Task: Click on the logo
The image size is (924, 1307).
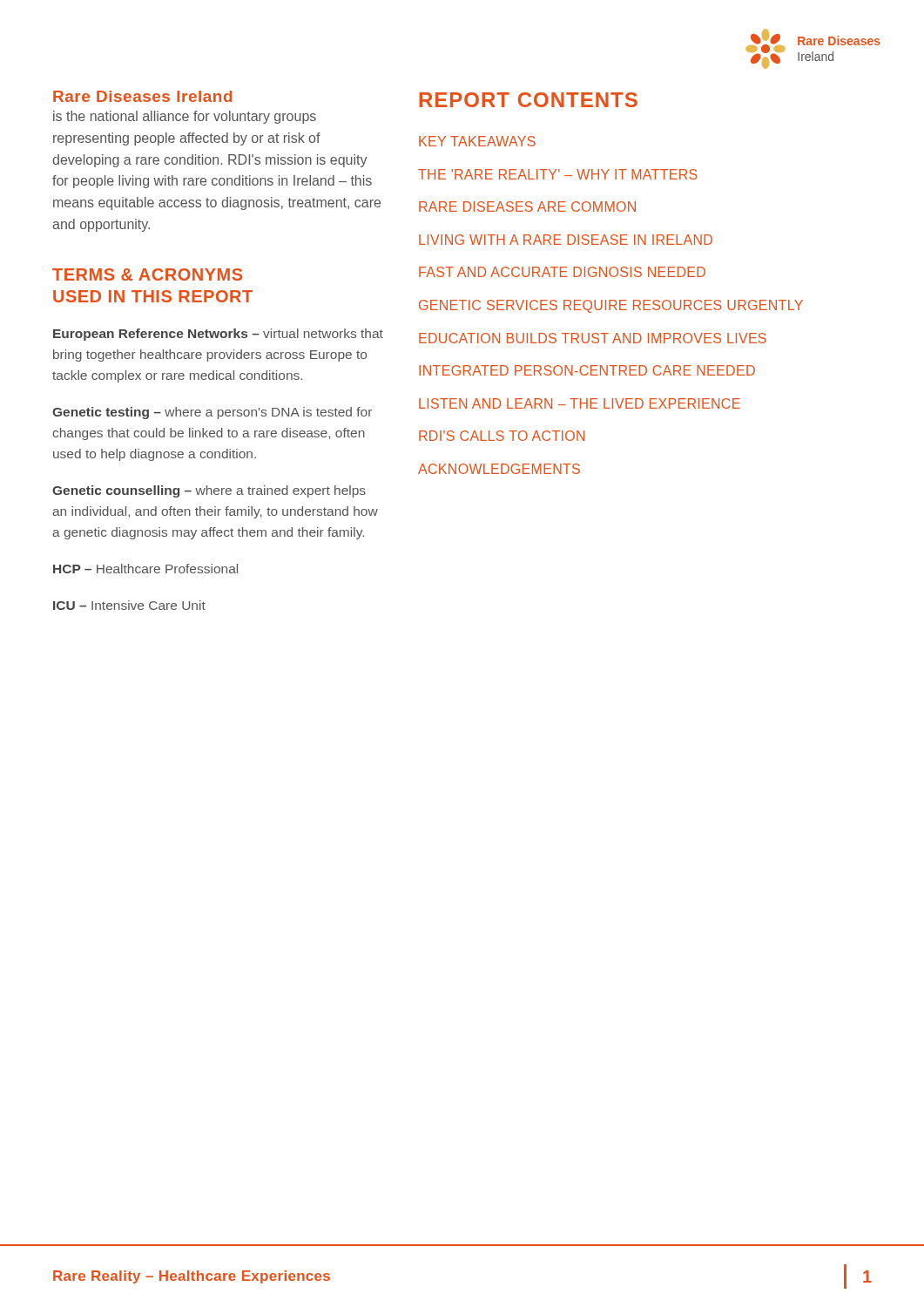Action: (811, 49)
